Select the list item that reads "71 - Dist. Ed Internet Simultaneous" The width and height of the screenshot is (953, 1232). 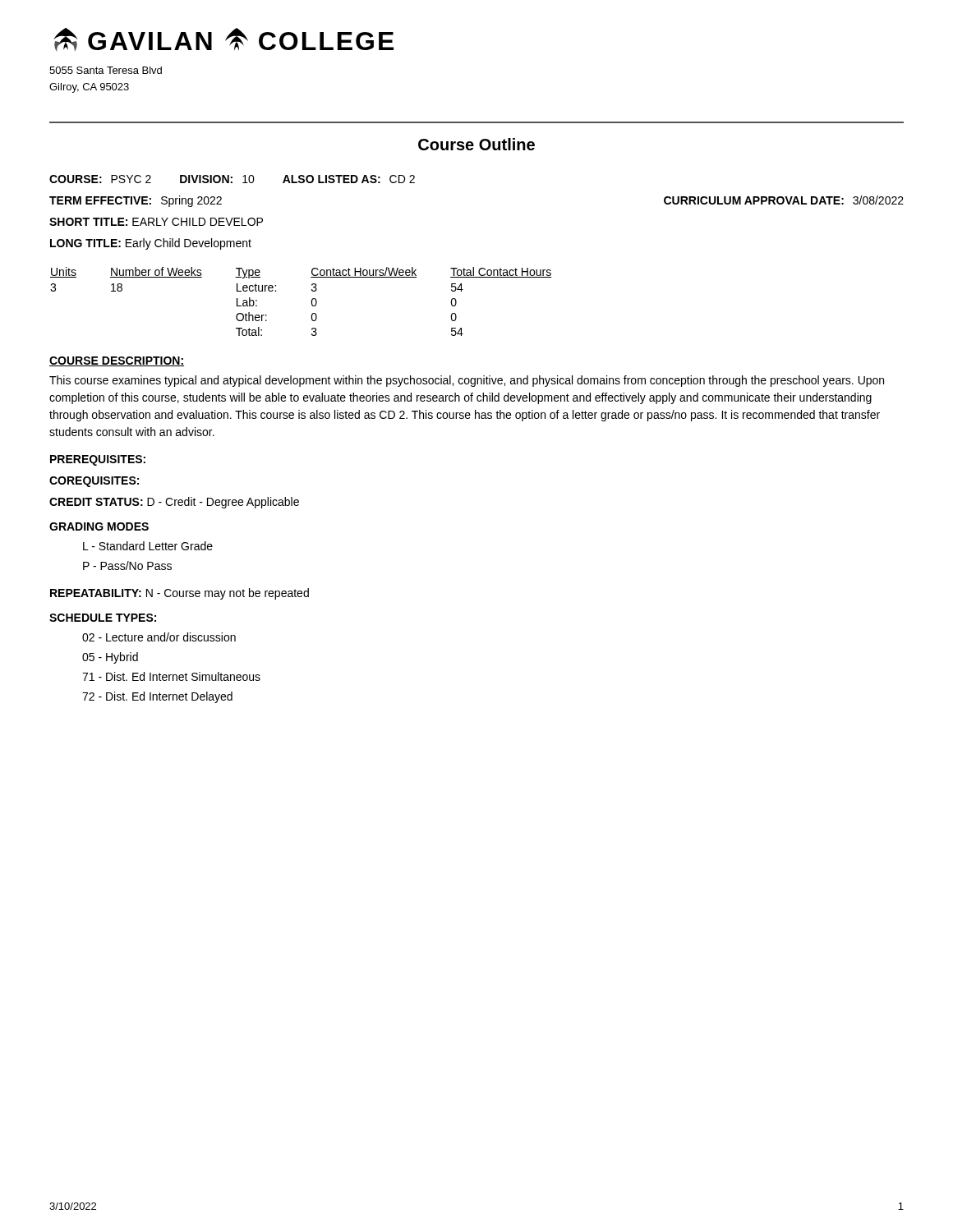(x=171, y=677)
